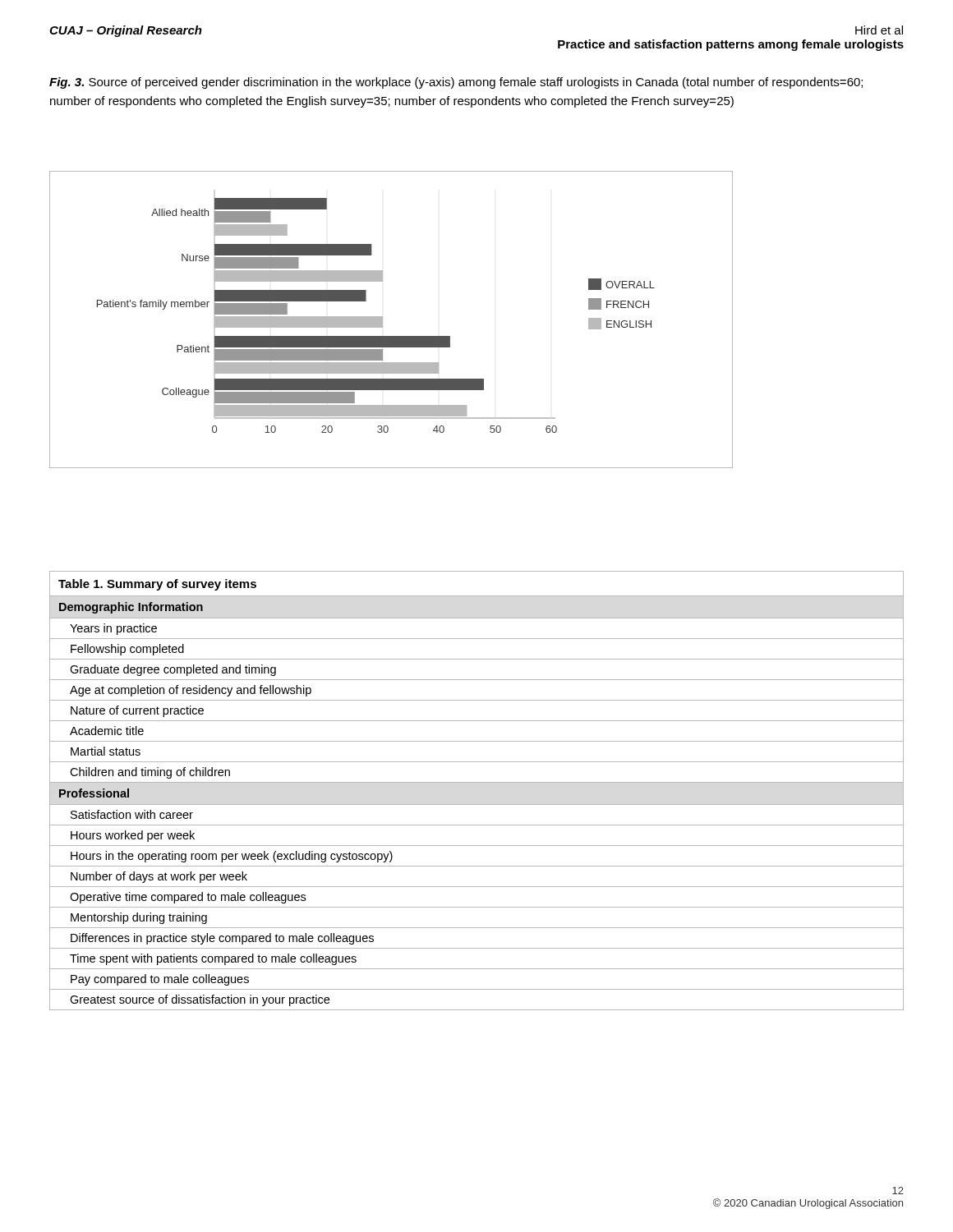
Task: Click on the grouped bar chart
Action: click(x=391, y=320)
